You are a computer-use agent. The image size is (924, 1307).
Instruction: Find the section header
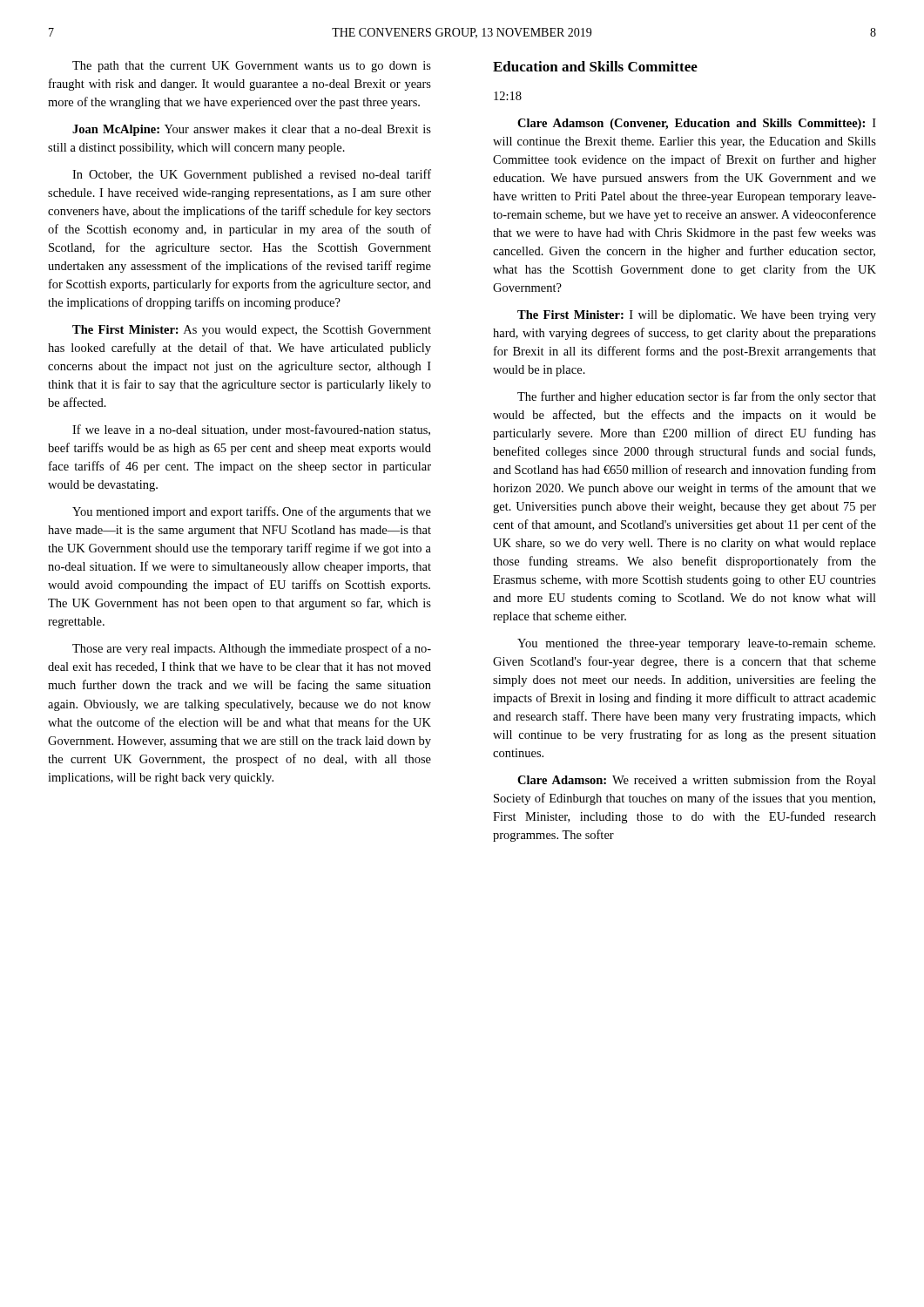[x=685, y=67]
